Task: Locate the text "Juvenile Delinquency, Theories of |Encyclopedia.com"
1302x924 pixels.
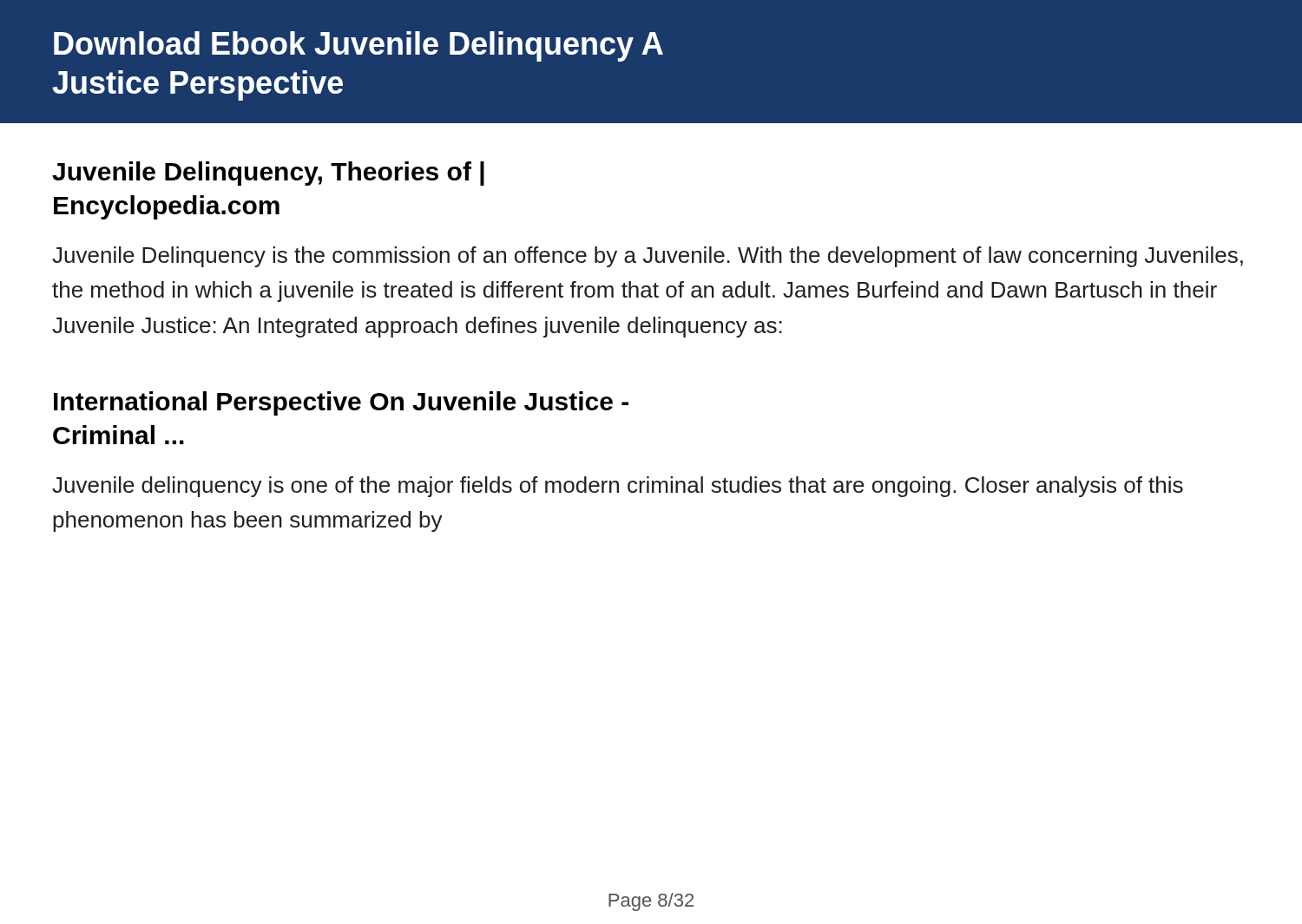Action: pyautogui.click(x=268, y=174)
